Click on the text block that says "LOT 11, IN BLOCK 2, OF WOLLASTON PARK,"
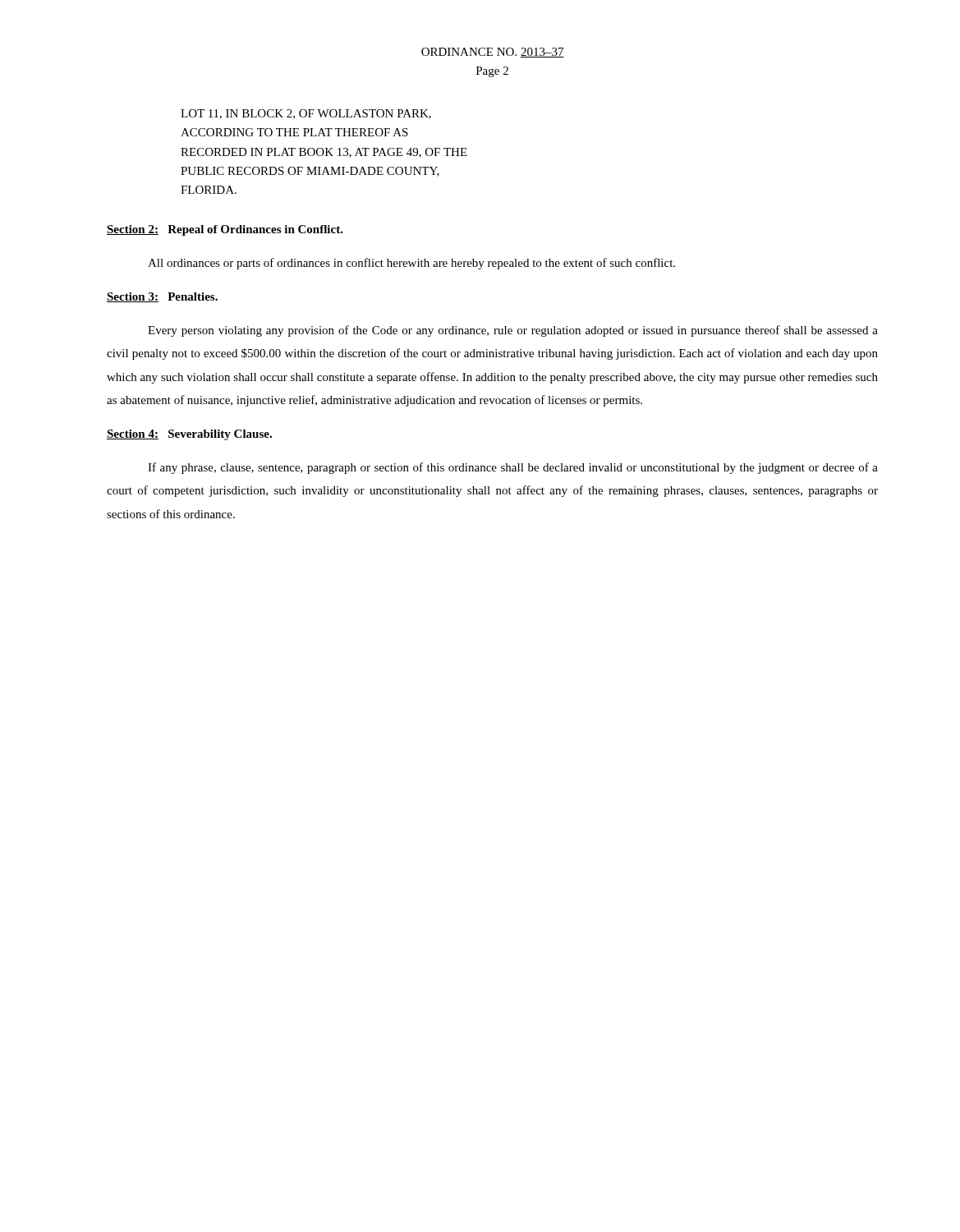 324,152
